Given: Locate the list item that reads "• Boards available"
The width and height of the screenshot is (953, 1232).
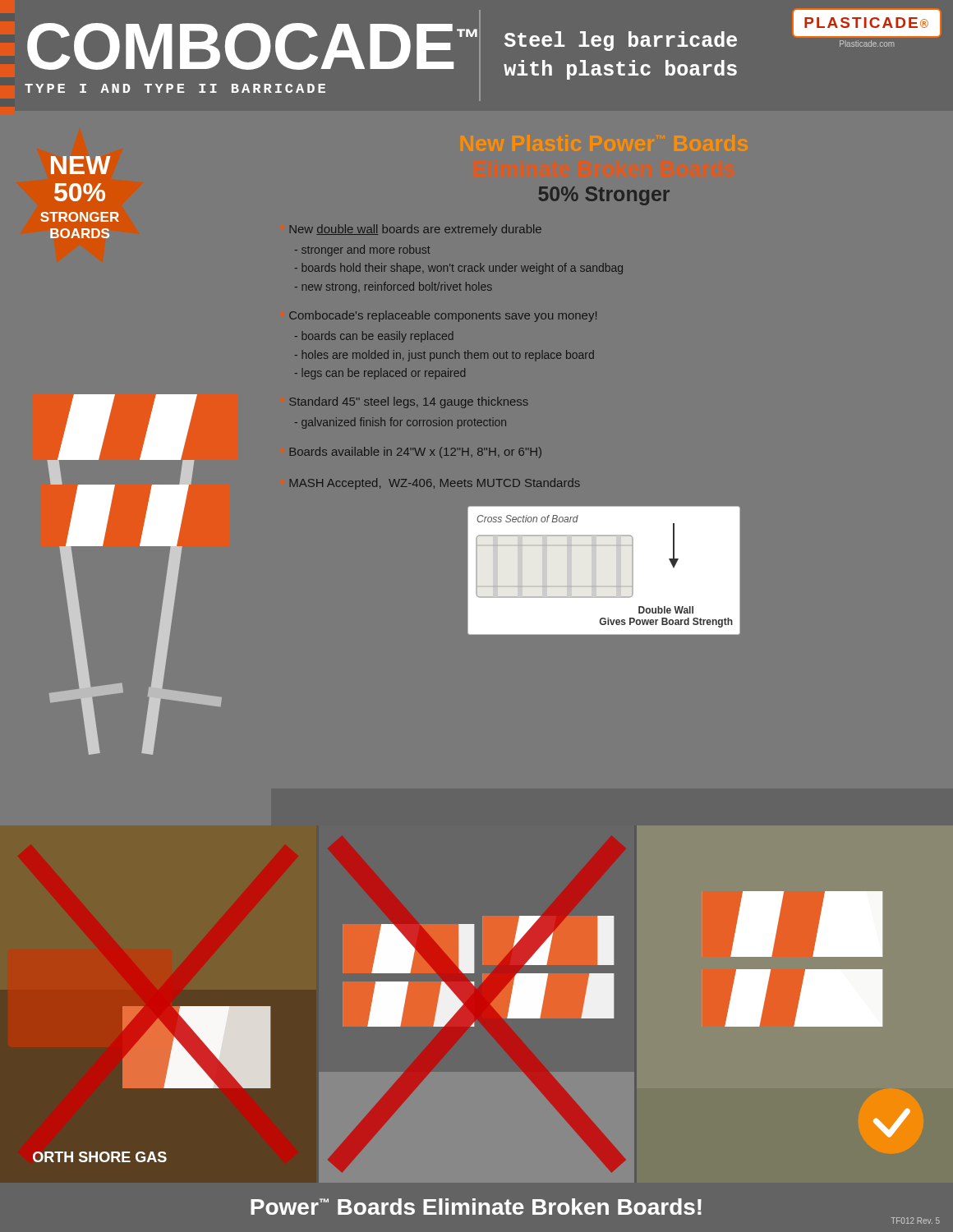Looking at the screenshot, I should 415,453.
